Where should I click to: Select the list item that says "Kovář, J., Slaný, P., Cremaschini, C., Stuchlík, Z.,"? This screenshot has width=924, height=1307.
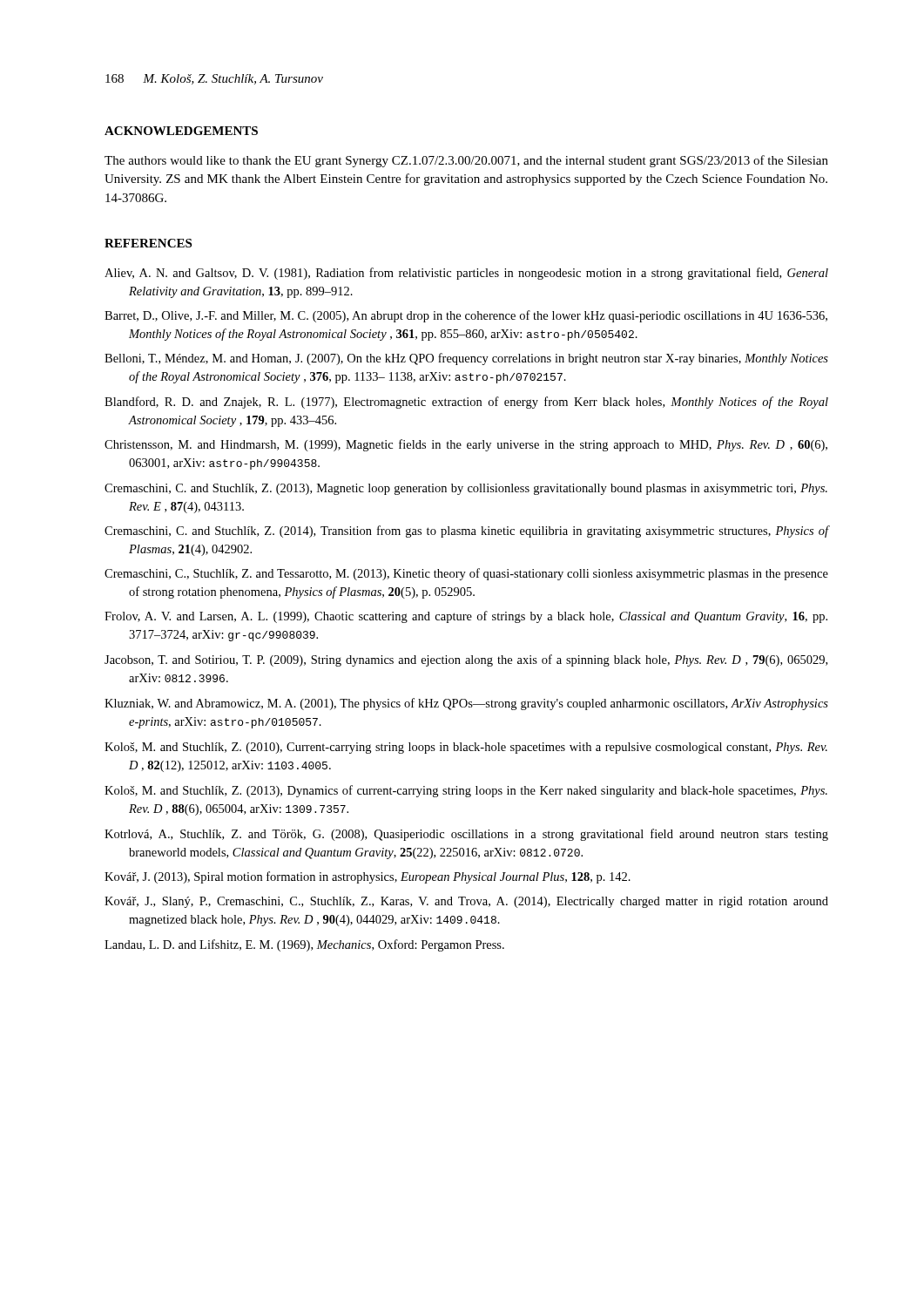466,911
